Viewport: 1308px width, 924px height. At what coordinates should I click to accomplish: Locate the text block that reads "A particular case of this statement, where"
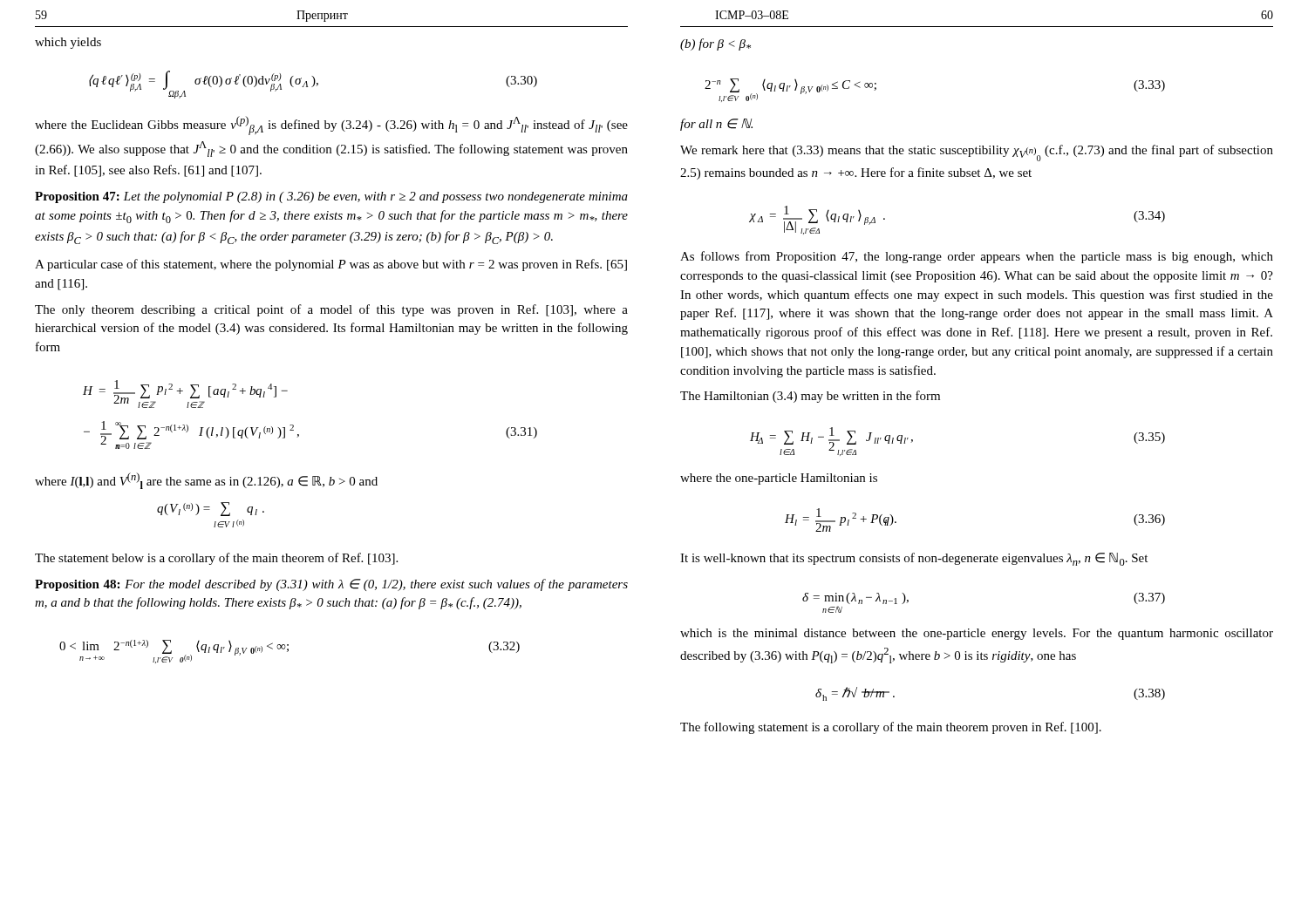pos(331,274)
